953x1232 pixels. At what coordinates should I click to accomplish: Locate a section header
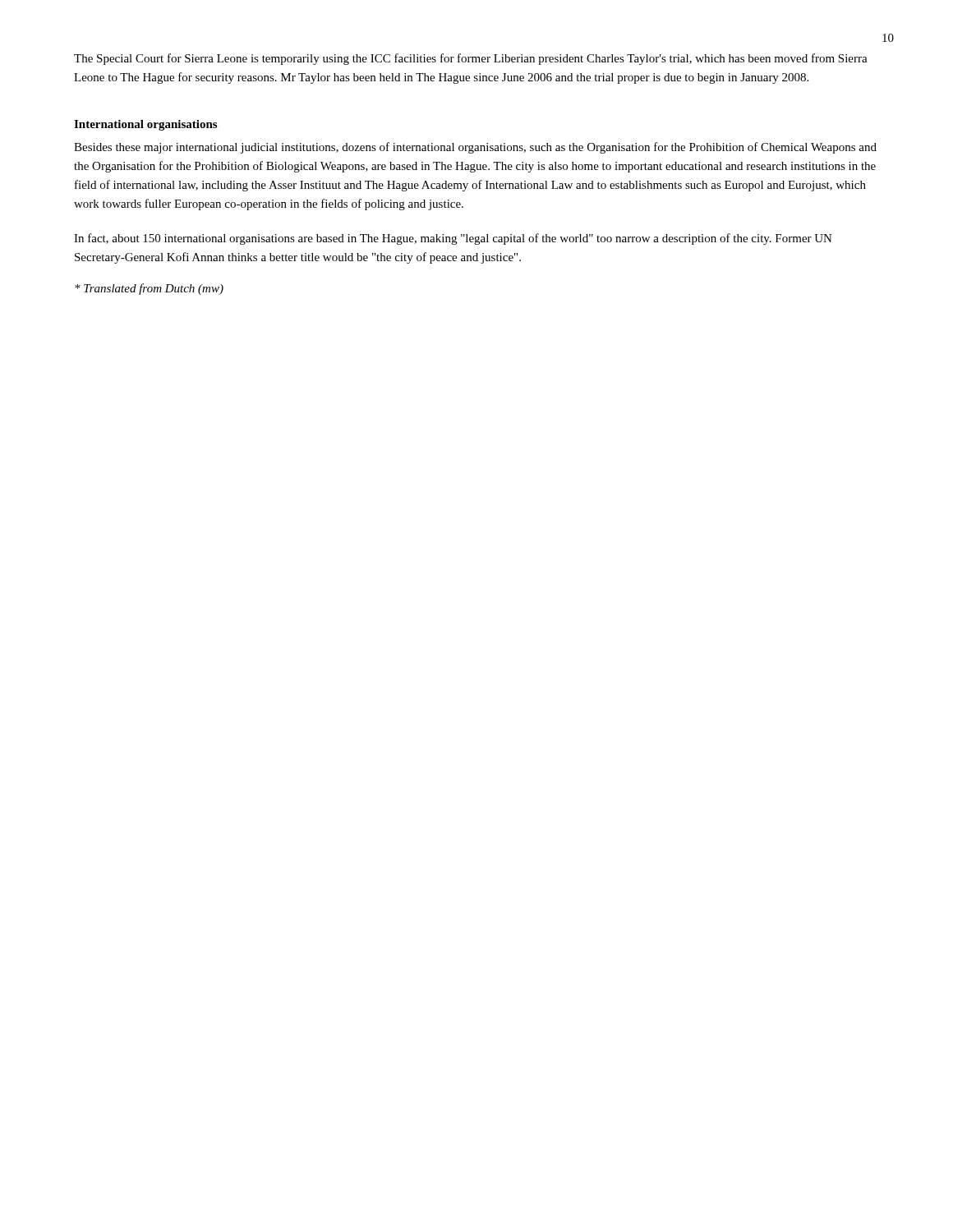click(146, 124)
